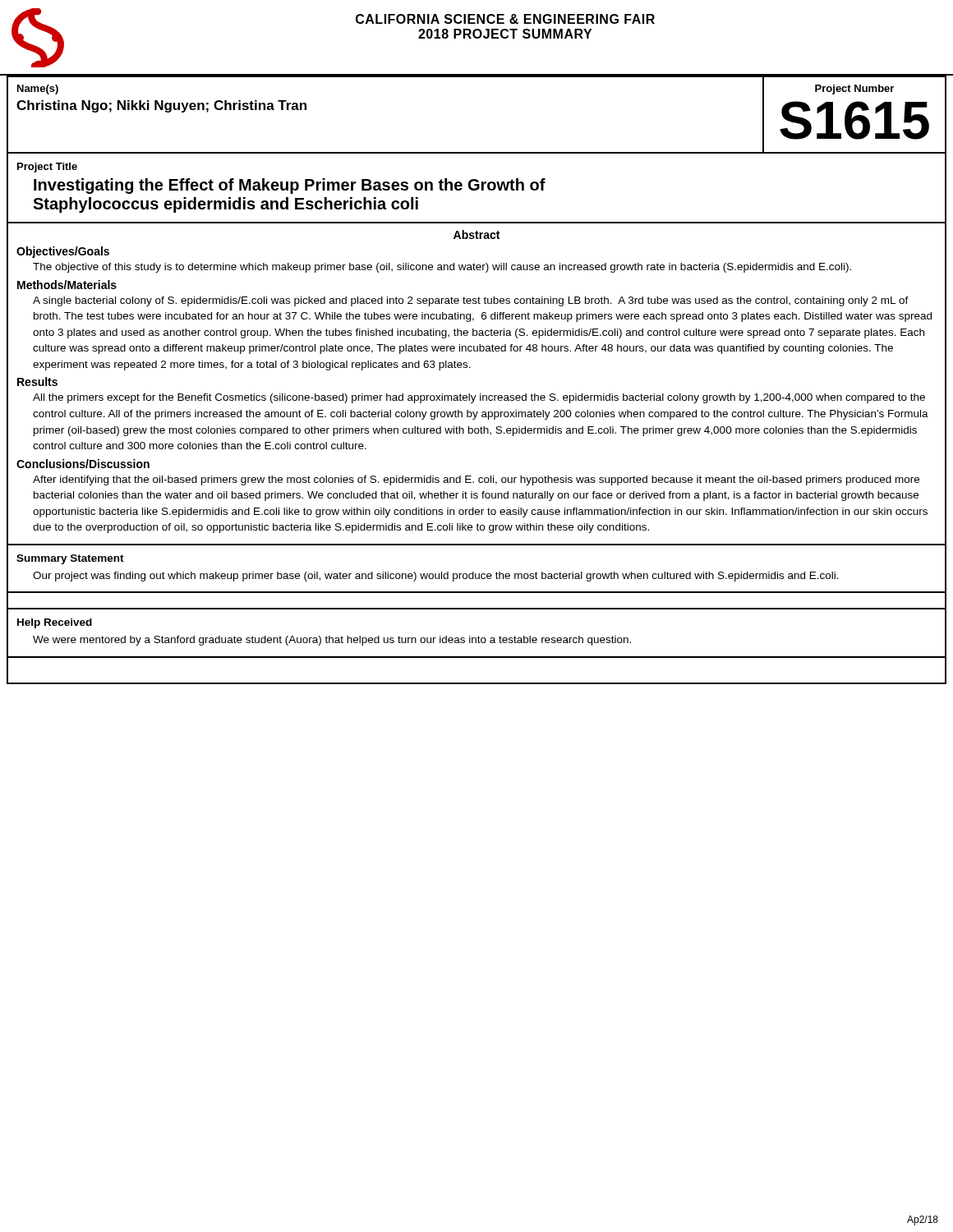This screenshot has width=953, height=1232.
Task: Click on the title containing "Christina Ngo; Nikki Nguyen; Christina Tran"
Action: coord(162,106)
